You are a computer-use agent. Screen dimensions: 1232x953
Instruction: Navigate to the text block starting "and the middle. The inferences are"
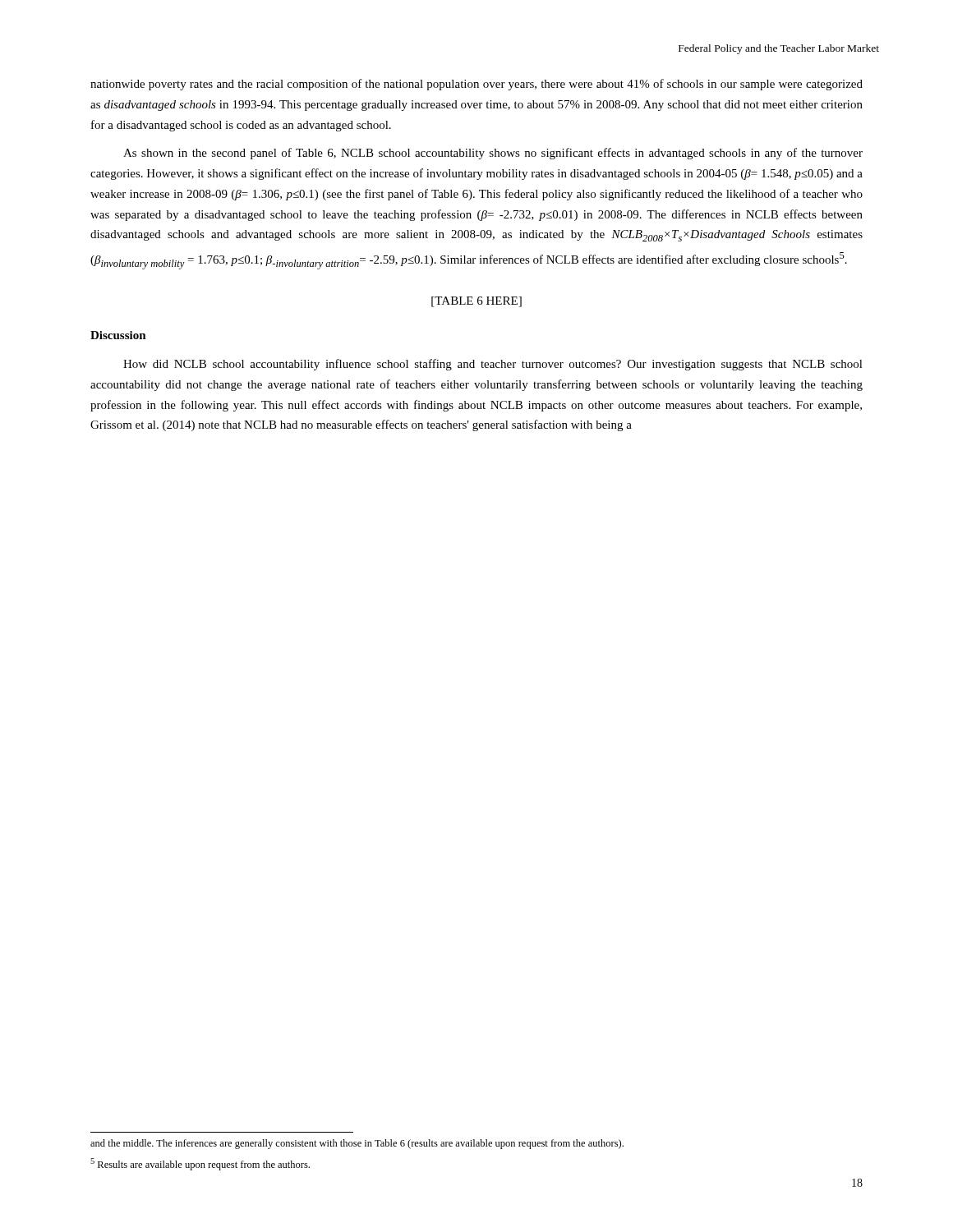[357, 1144]
